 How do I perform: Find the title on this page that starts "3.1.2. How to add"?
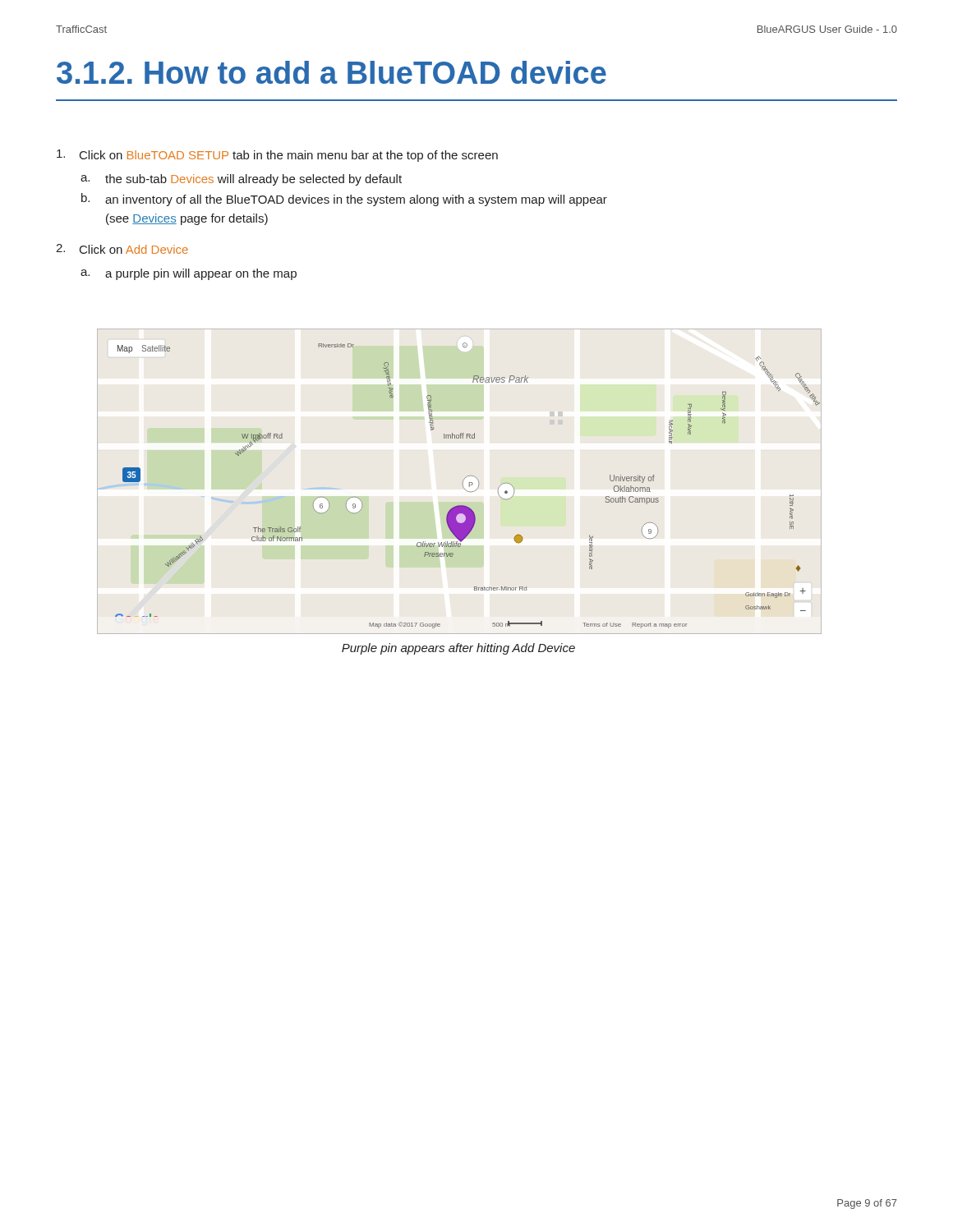[x=476, y=78]
